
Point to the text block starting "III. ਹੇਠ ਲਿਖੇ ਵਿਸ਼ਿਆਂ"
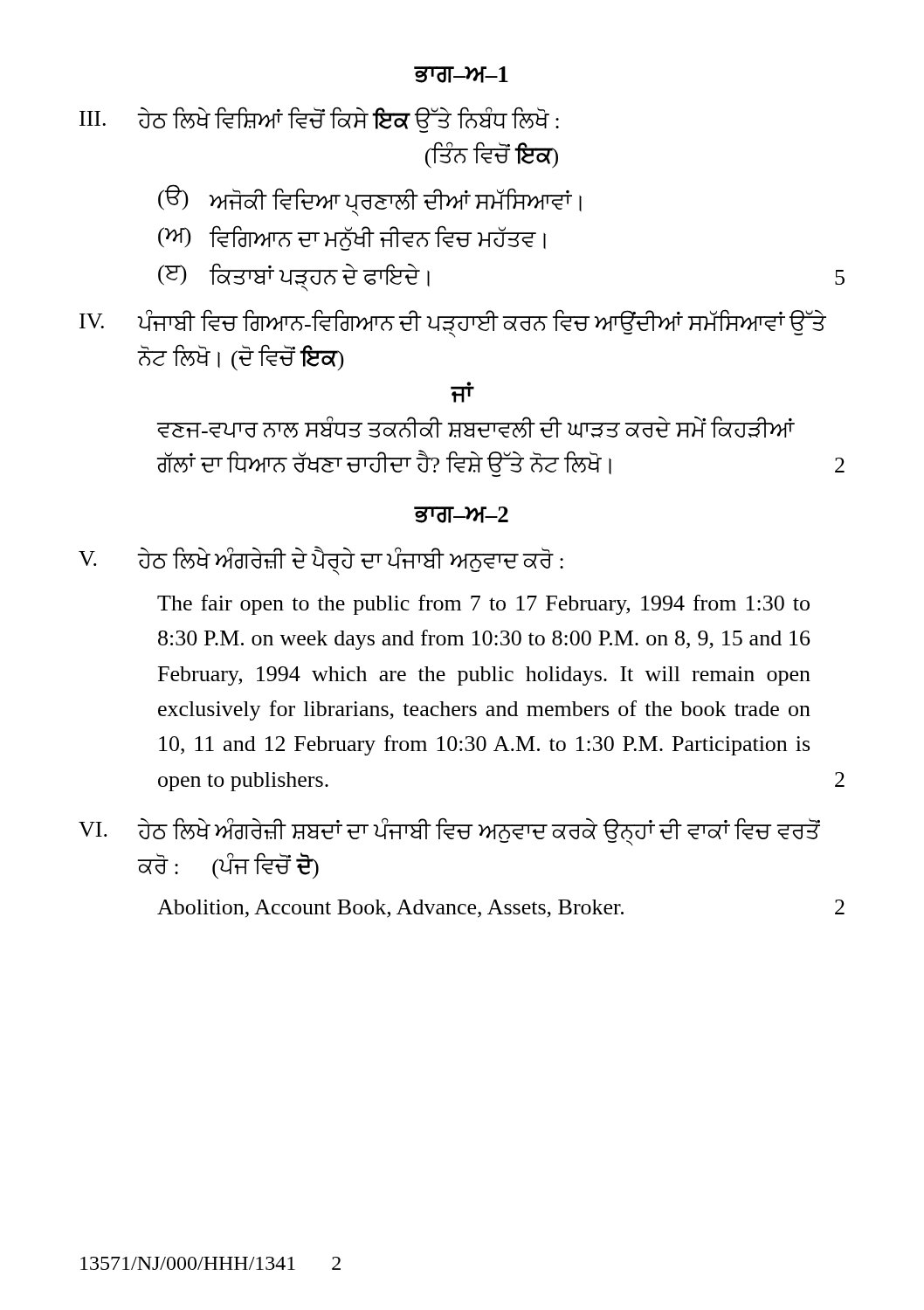click(462, 142)
